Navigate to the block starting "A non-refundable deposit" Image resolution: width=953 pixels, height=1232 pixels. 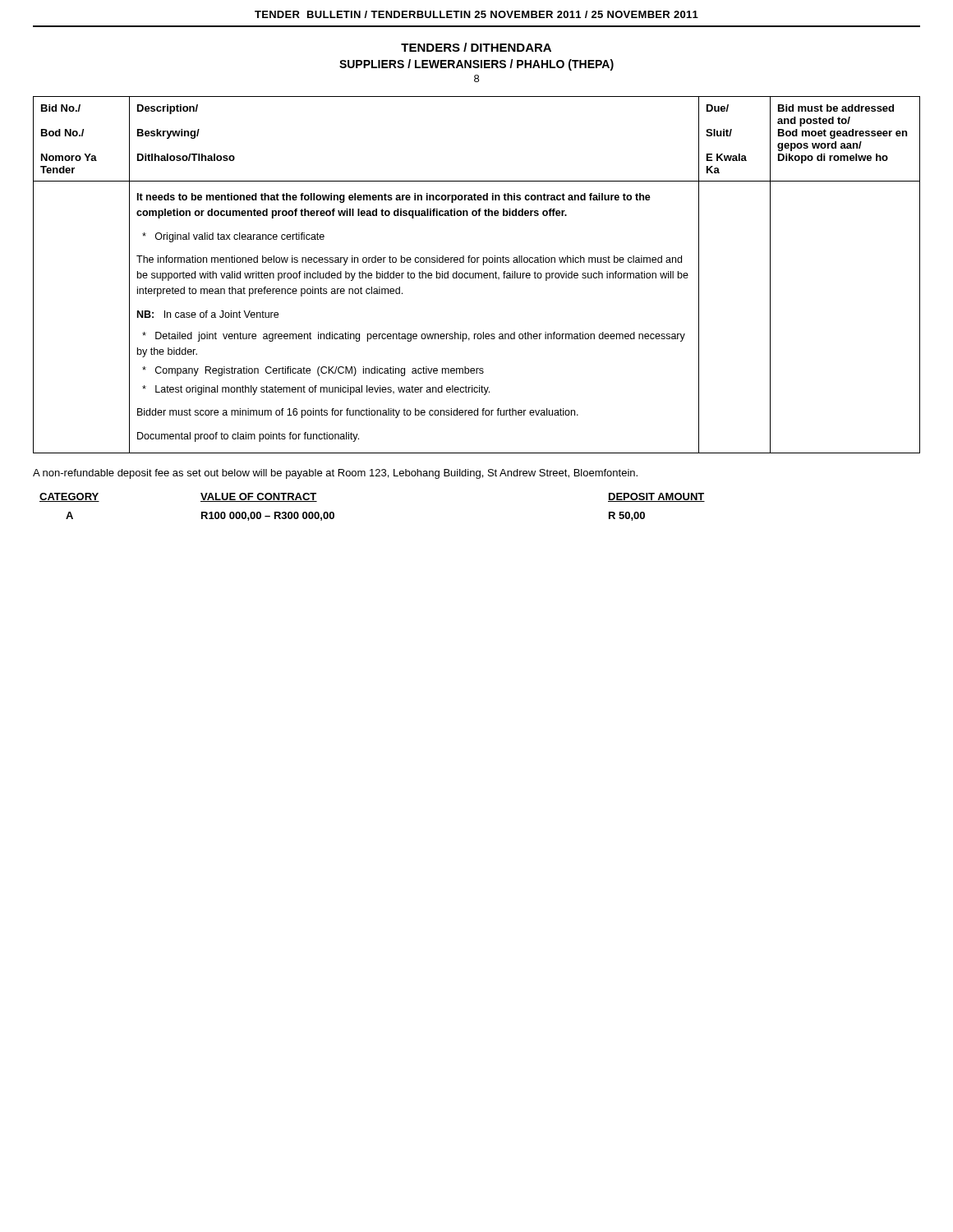[x=336, y=472]
